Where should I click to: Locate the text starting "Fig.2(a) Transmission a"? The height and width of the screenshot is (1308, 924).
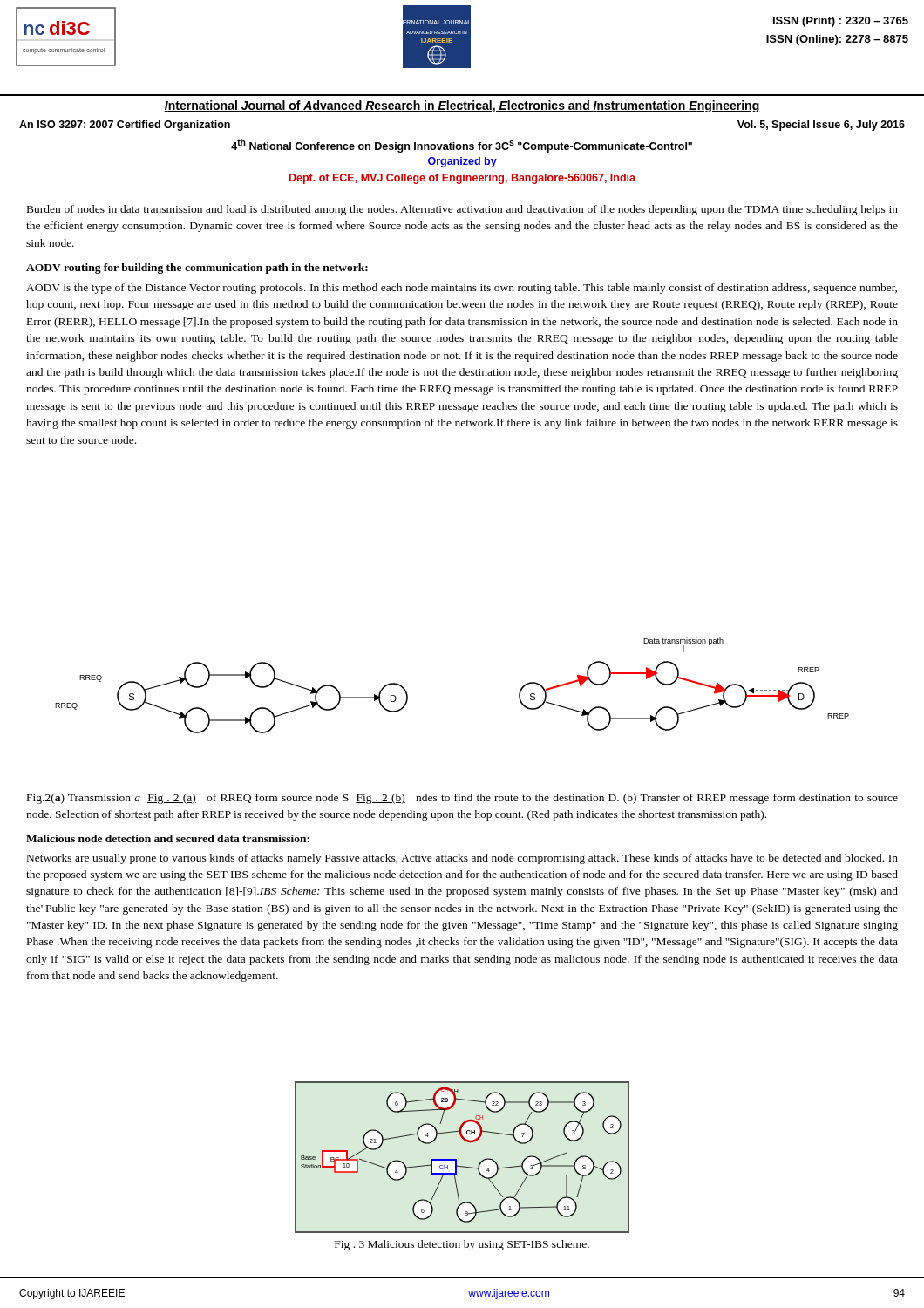tap(462, 806)
